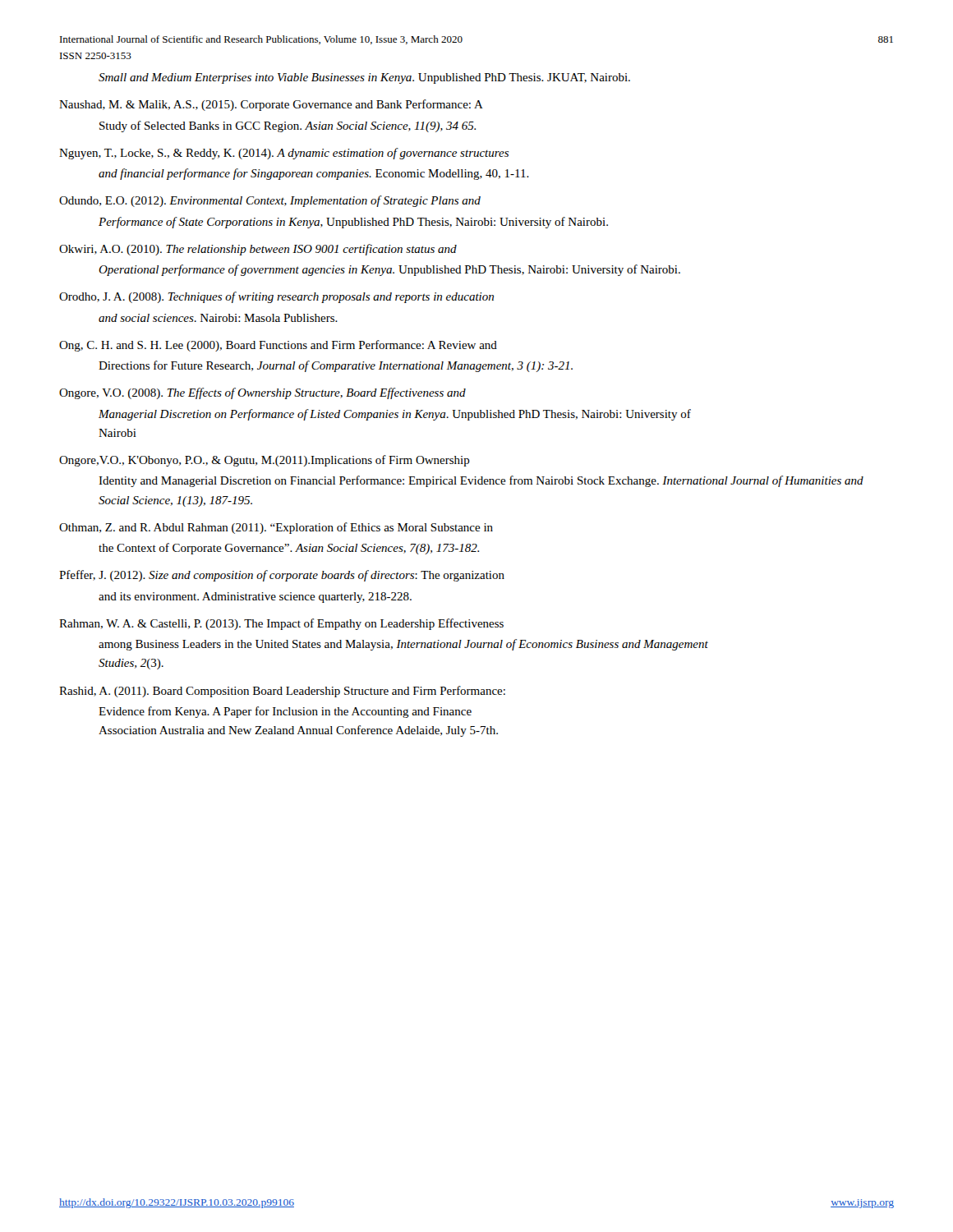This screenshot has width=953, height=1232.
Task: Find the text block starting "Okwiri, A.O. (2010). The relationship between ISO"
Action: 476,260
